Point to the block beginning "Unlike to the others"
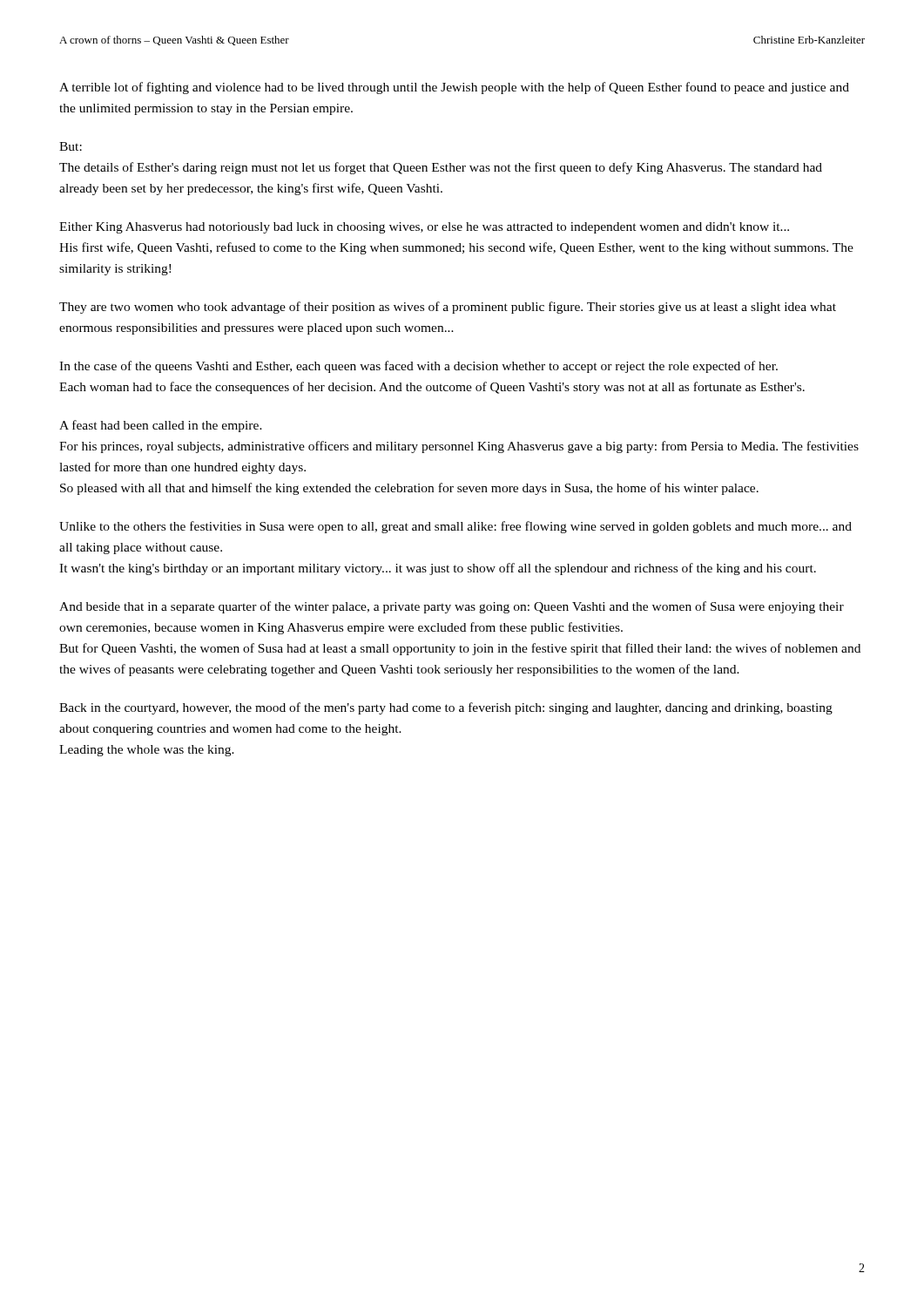 455,527
